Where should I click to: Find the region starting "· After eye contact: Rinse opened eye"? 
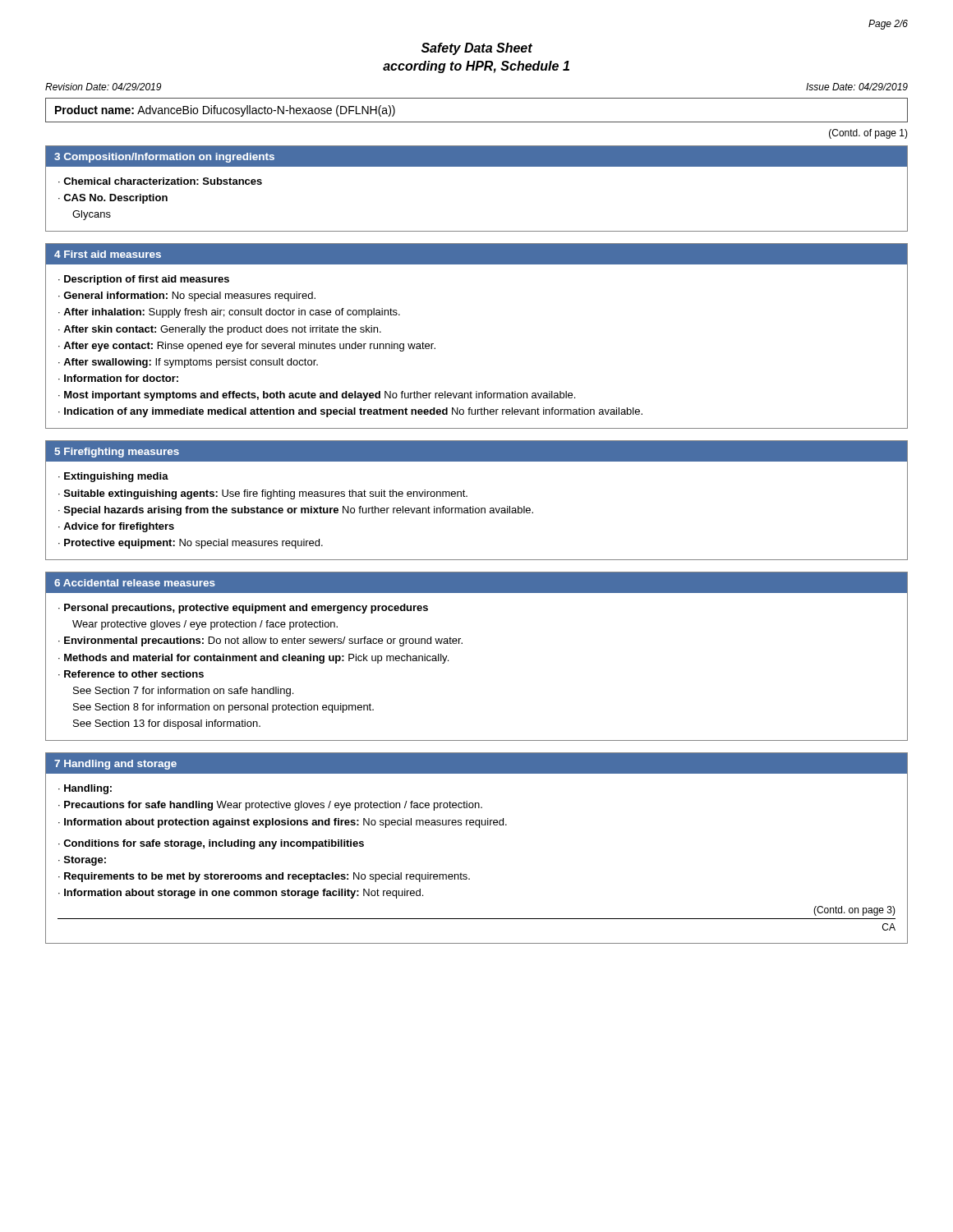[247, 345]
